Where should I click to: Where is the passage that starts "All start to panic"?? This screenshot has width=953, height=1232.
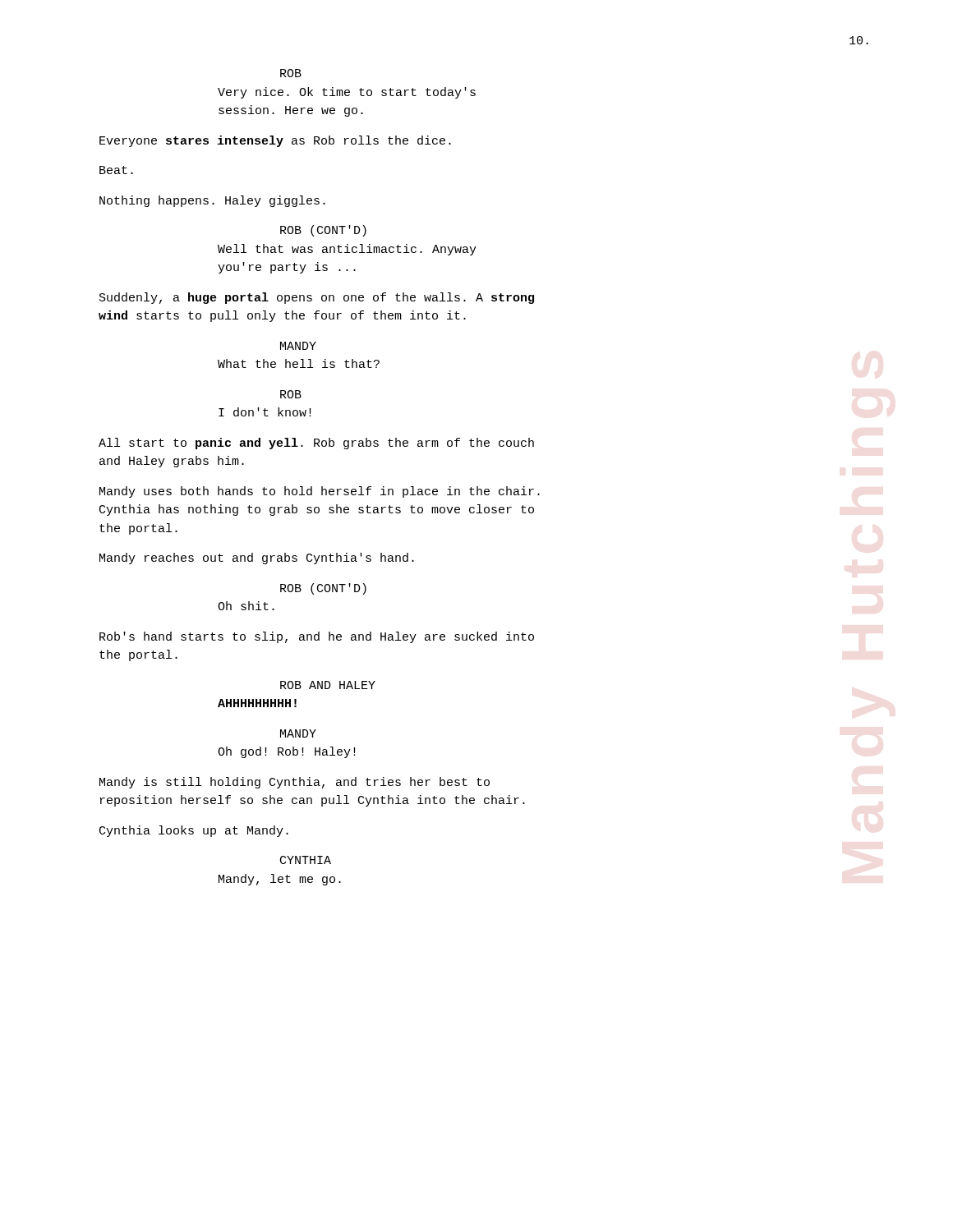point(317,453)
